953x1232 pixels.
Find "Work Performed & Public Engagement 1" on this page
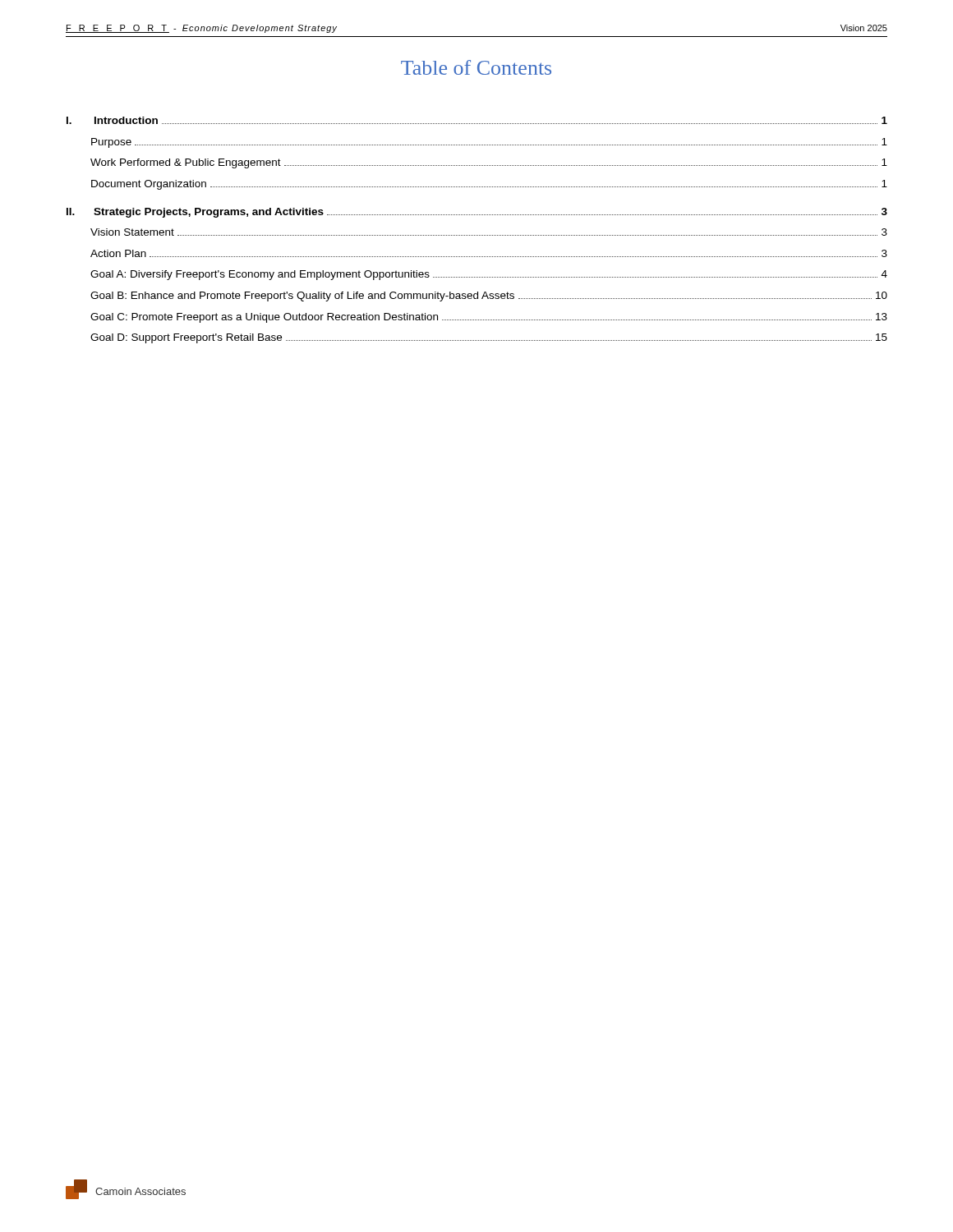coord(489,163)
